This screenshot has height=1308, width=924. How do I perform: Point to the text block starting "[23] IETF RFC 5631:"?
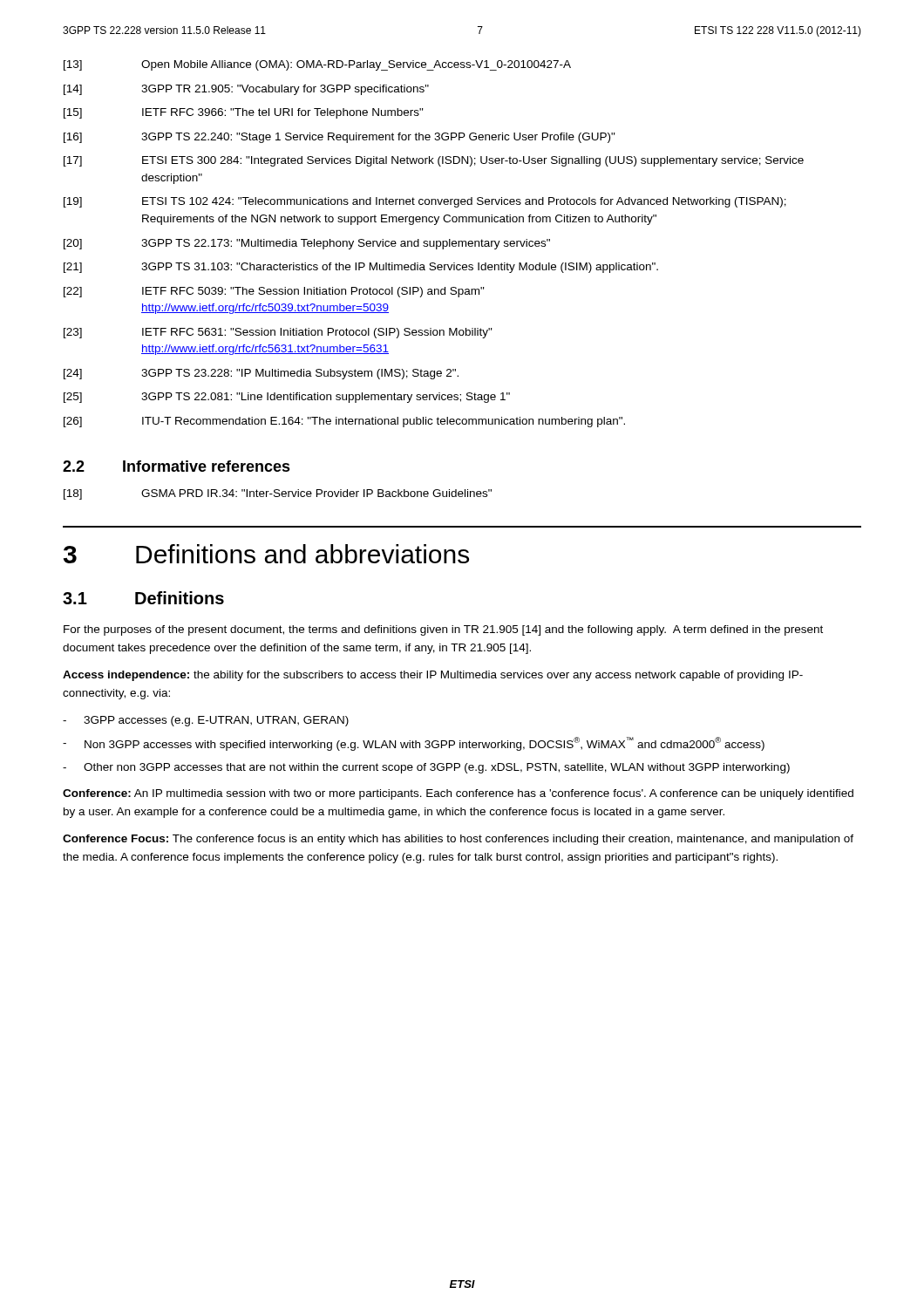click(462, 340)
